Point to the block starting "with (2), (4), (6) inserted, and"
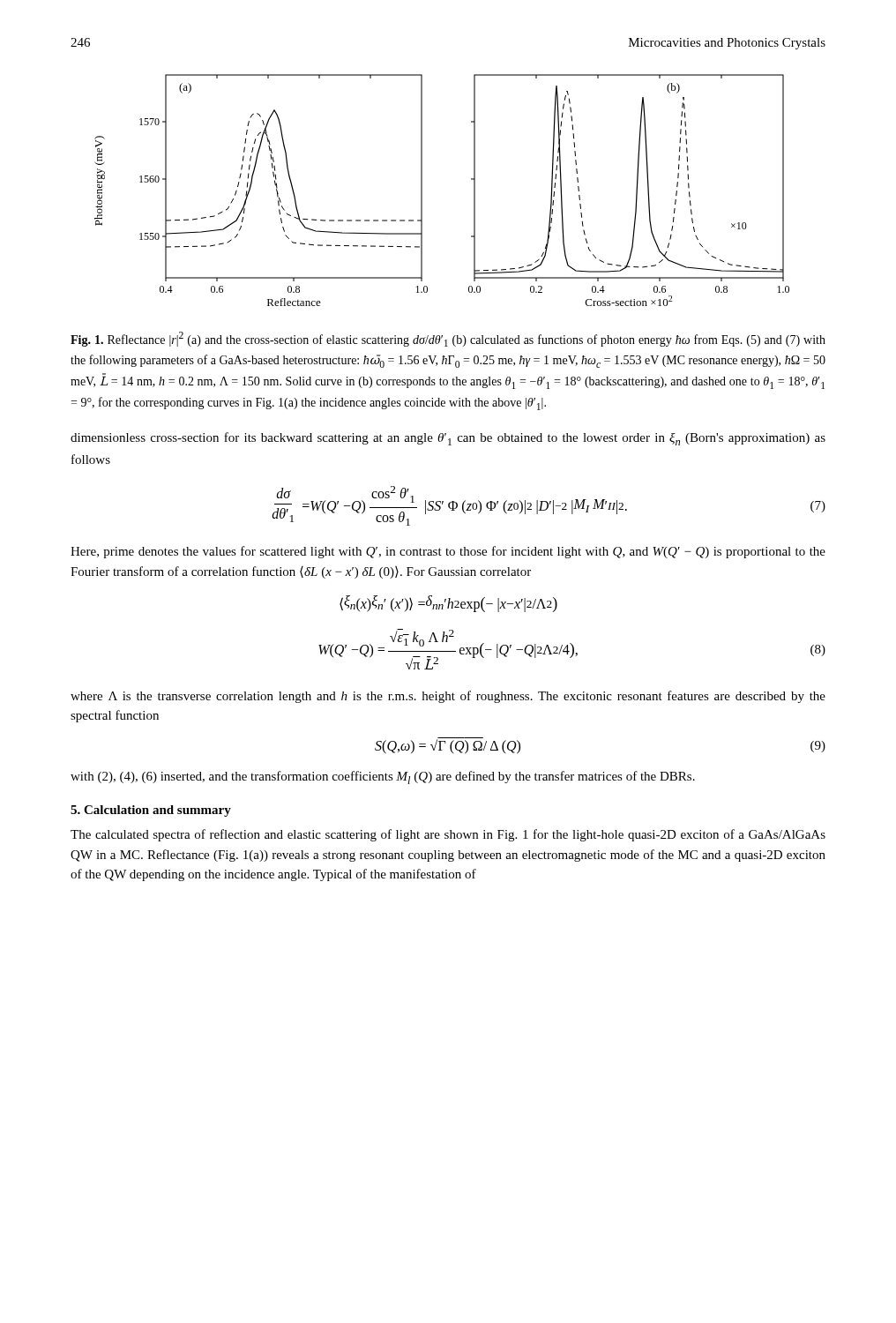Image resolution: width=896 pixels, height=1323 pixels. click(x=383, y=777)
